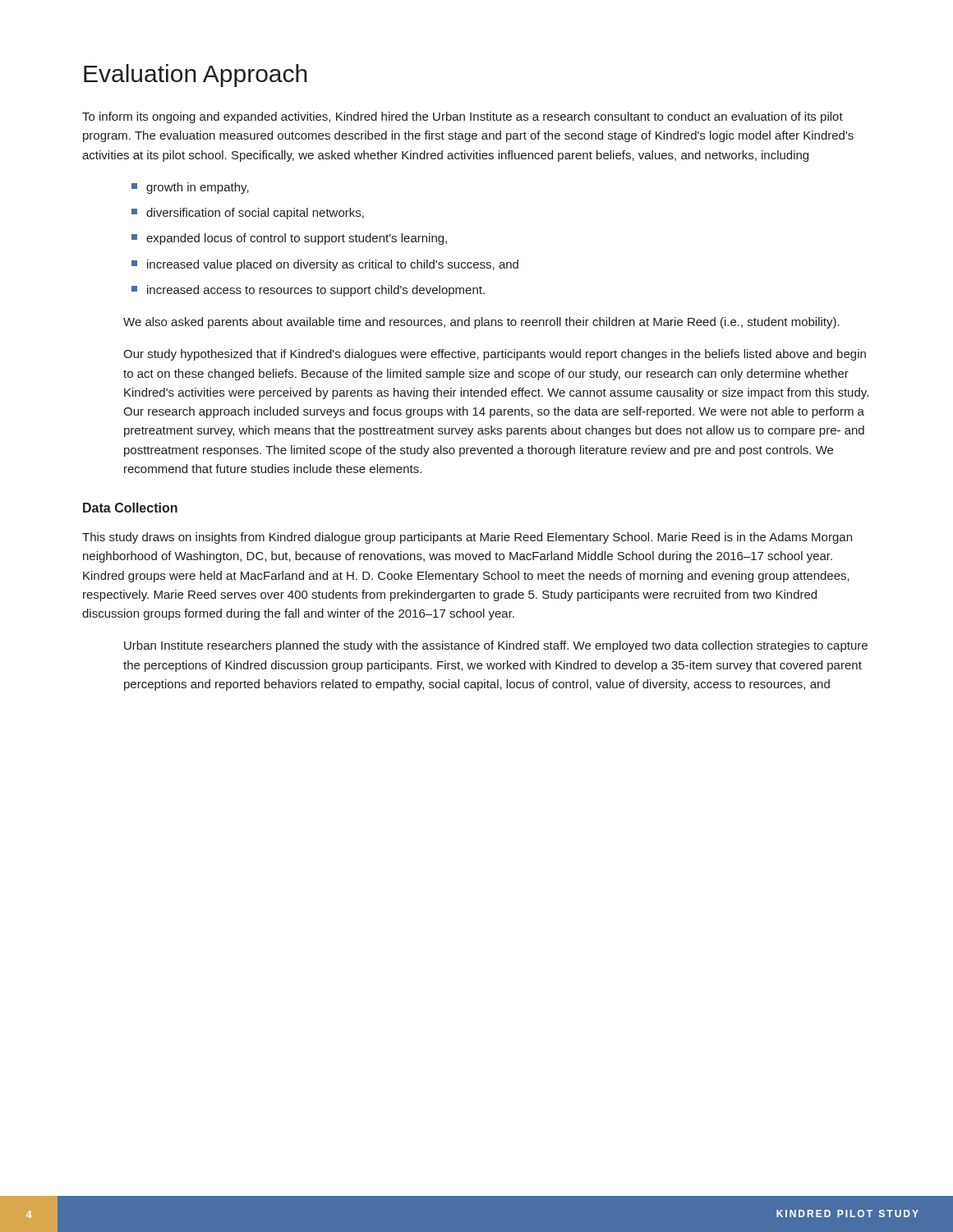Screen dimensions: 1232x953
Task: Click on the element starting "growth in empathy,"
Action: (x=198, y=187)
